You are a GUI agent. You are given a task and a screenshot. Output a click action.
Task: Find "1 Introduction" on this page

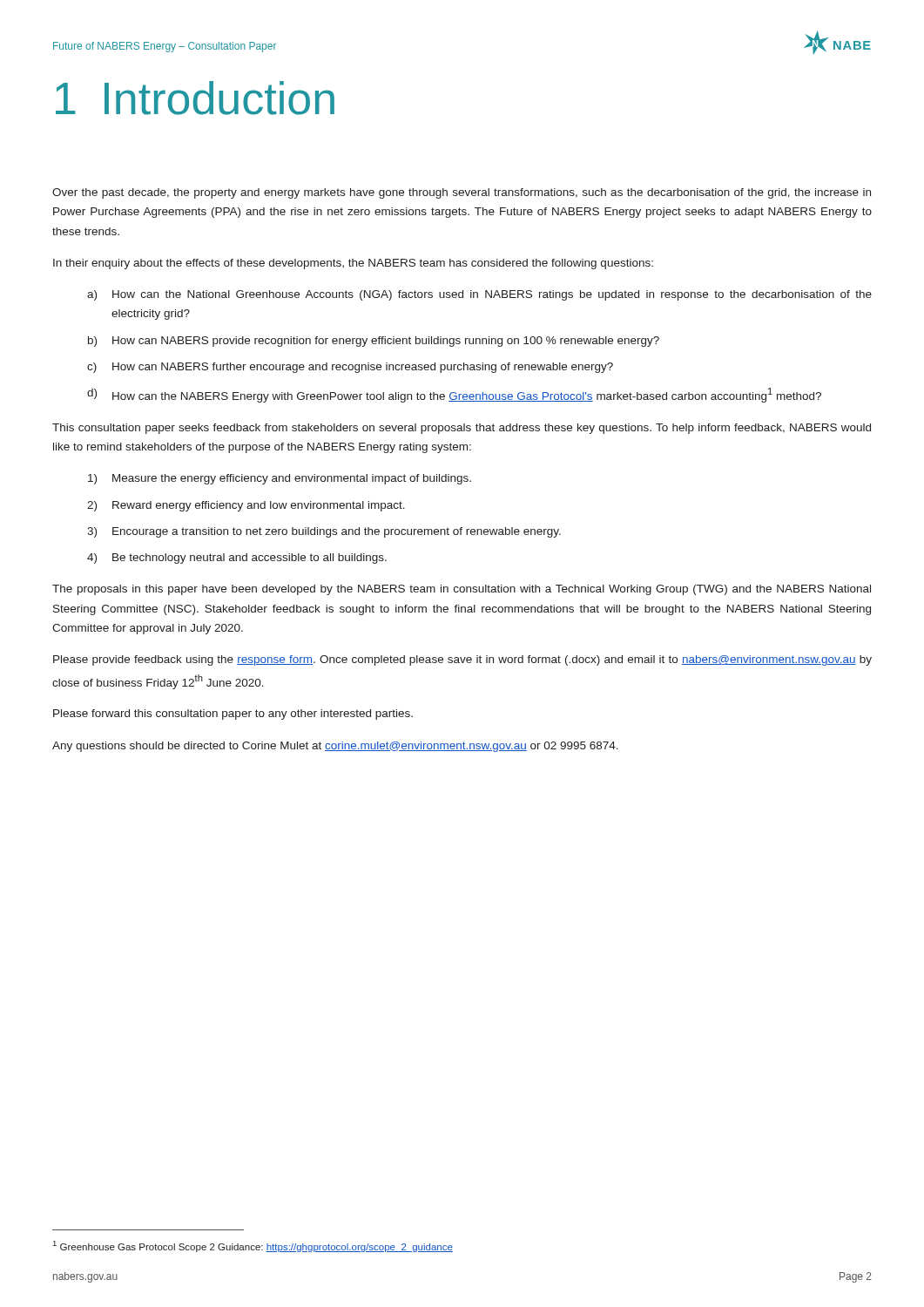coord(195,98)
